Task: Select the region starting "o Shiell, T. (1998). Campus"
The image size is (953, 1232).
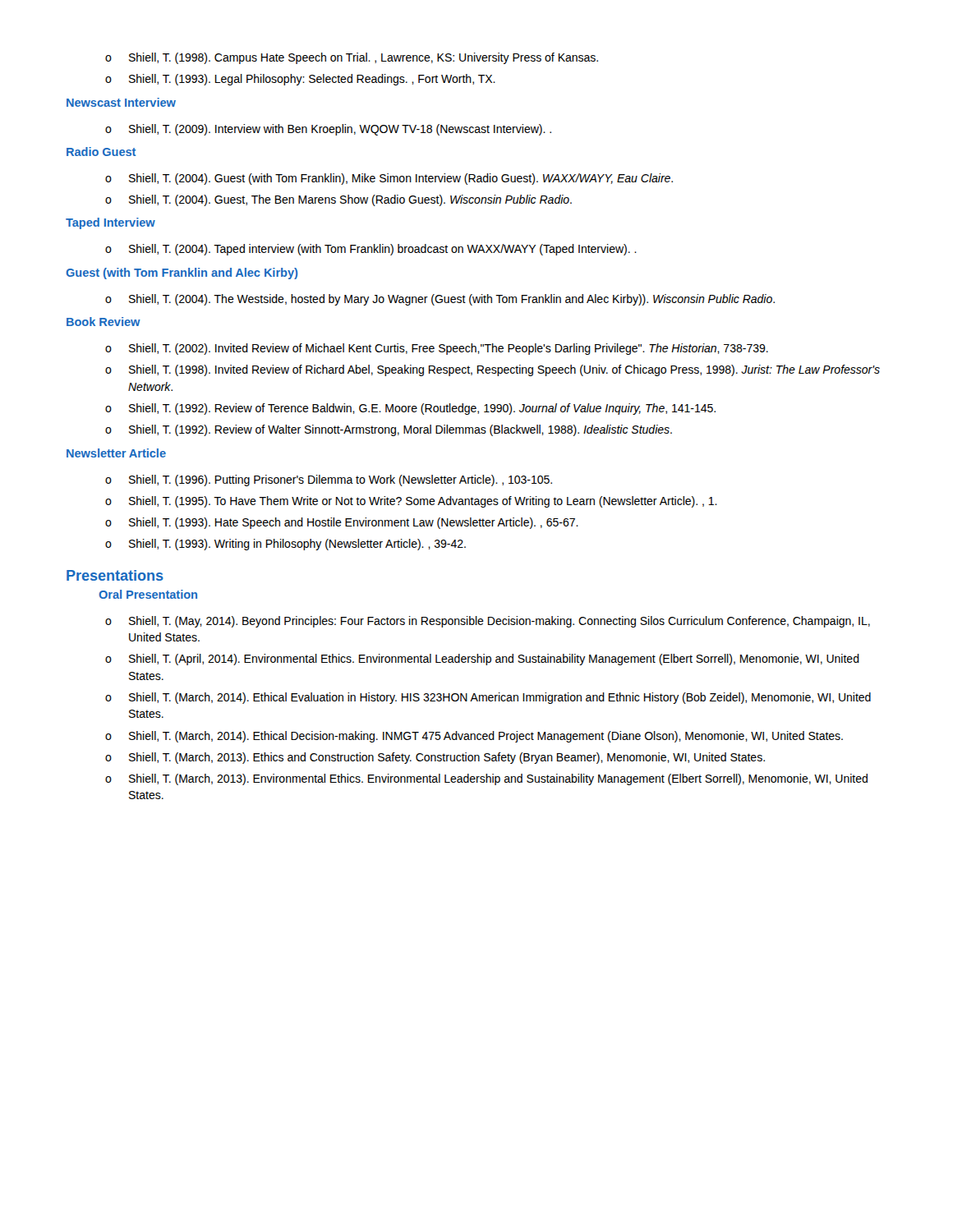Action: pyautogui.click(x=493, y=58)
